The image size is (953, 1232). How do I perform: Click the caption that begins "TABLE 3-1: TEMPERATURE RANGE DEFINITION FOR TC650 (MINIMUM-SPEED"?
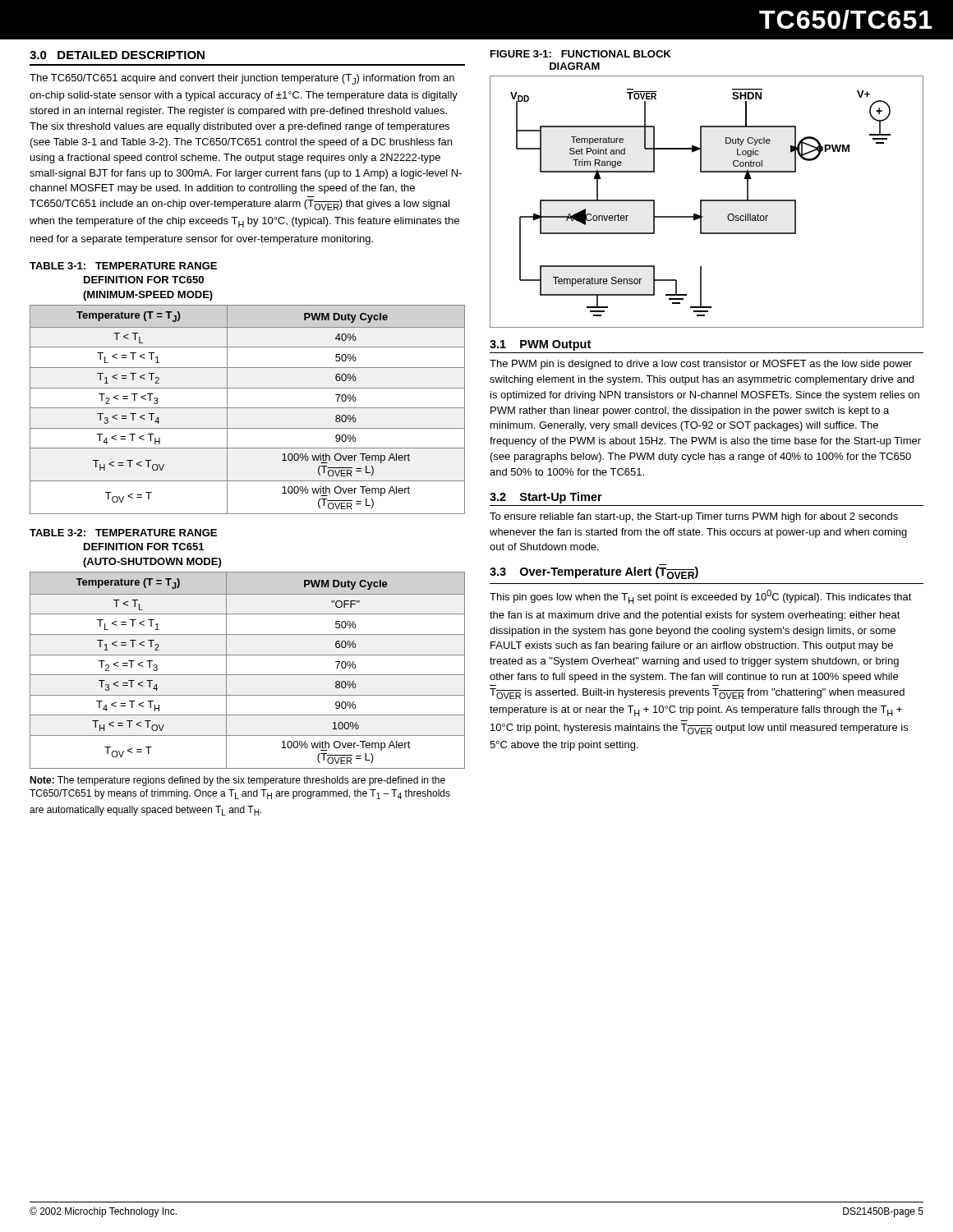(x=123, y=280)
